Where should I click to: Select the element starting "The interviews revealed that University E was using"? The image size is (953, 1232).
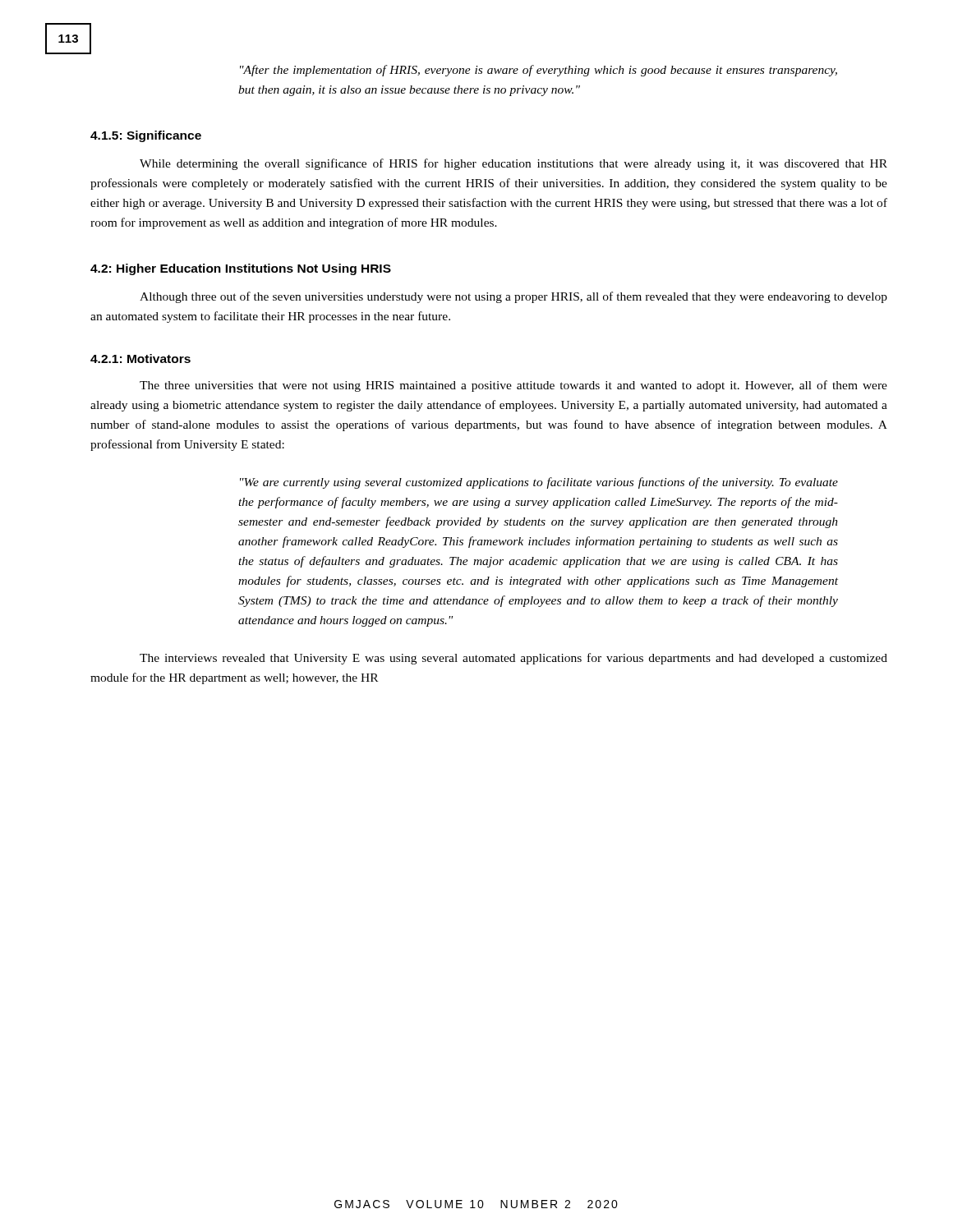489,668
